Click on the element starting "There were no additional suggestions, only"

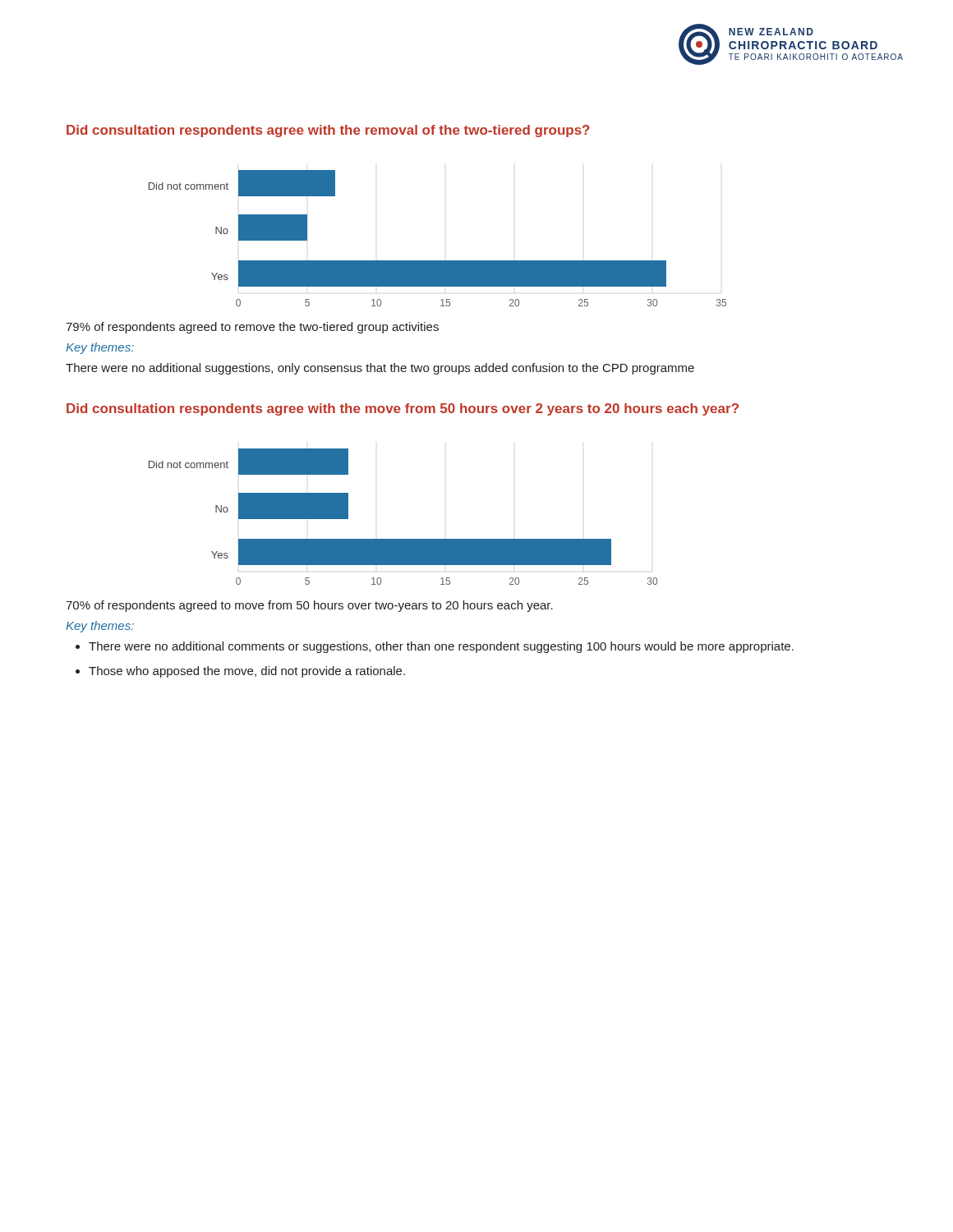point(380,368)
